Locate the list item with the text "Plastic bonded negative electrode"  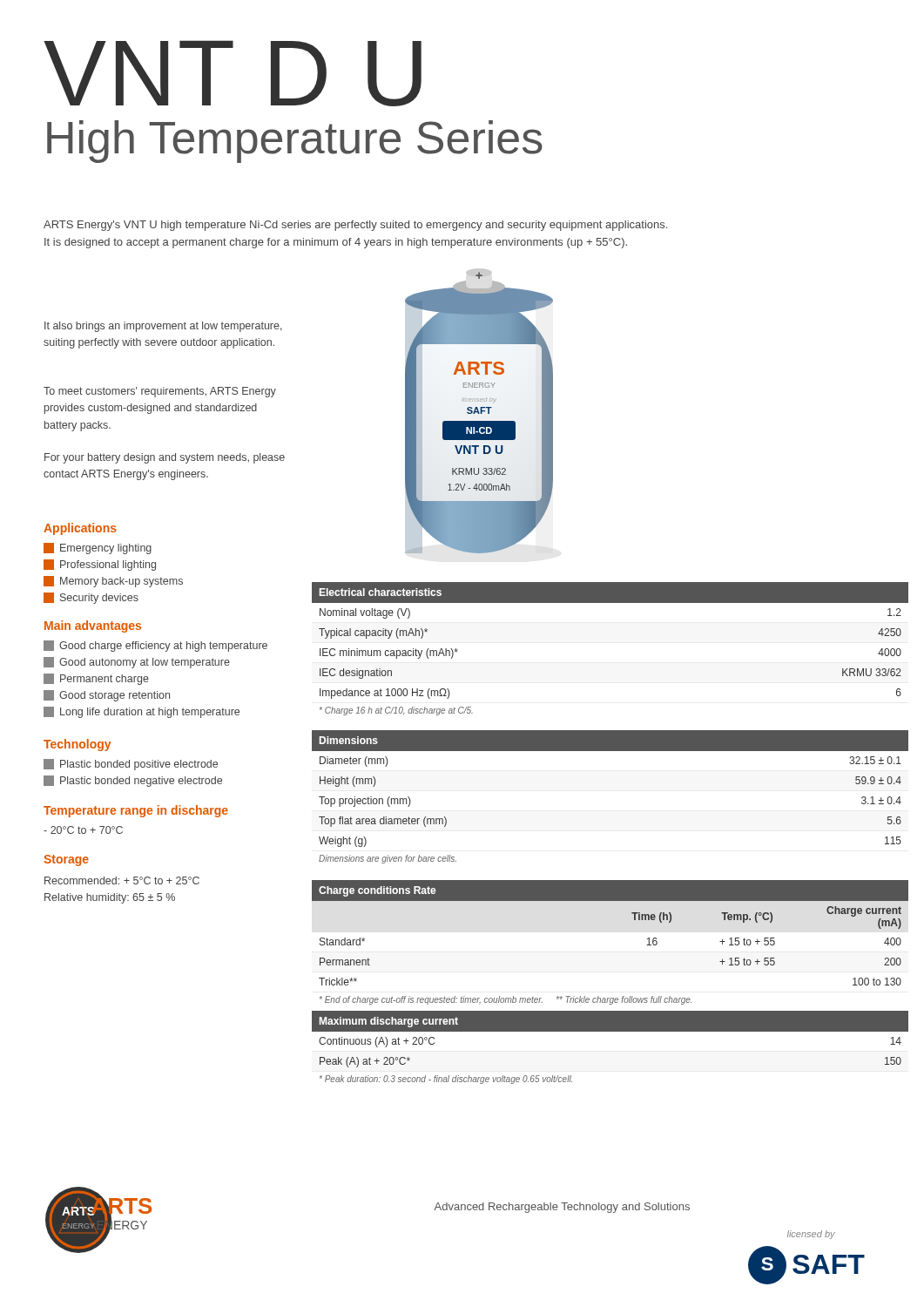133,781
